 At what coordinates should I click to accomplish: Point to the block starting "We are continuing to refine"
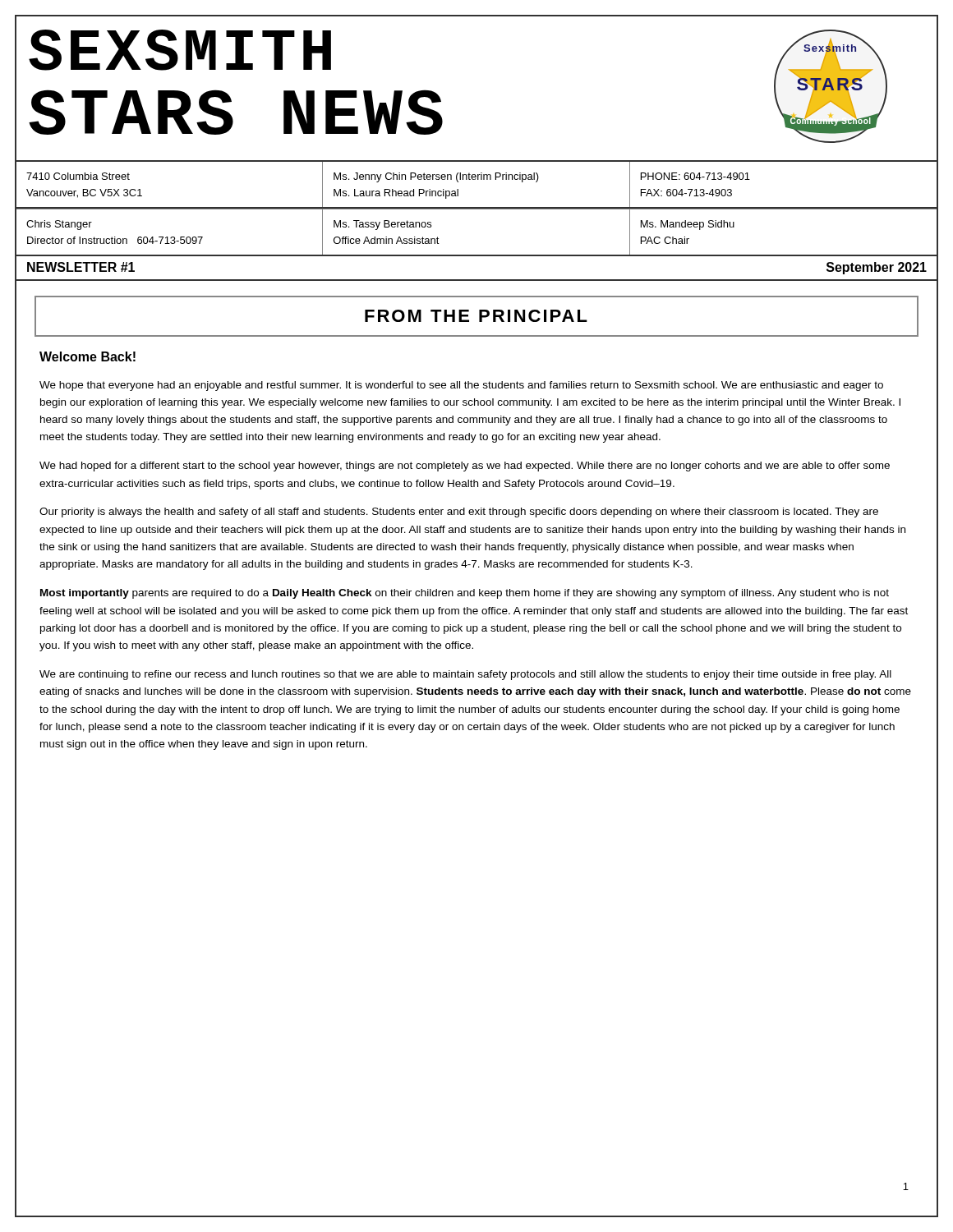coord(475,709)
